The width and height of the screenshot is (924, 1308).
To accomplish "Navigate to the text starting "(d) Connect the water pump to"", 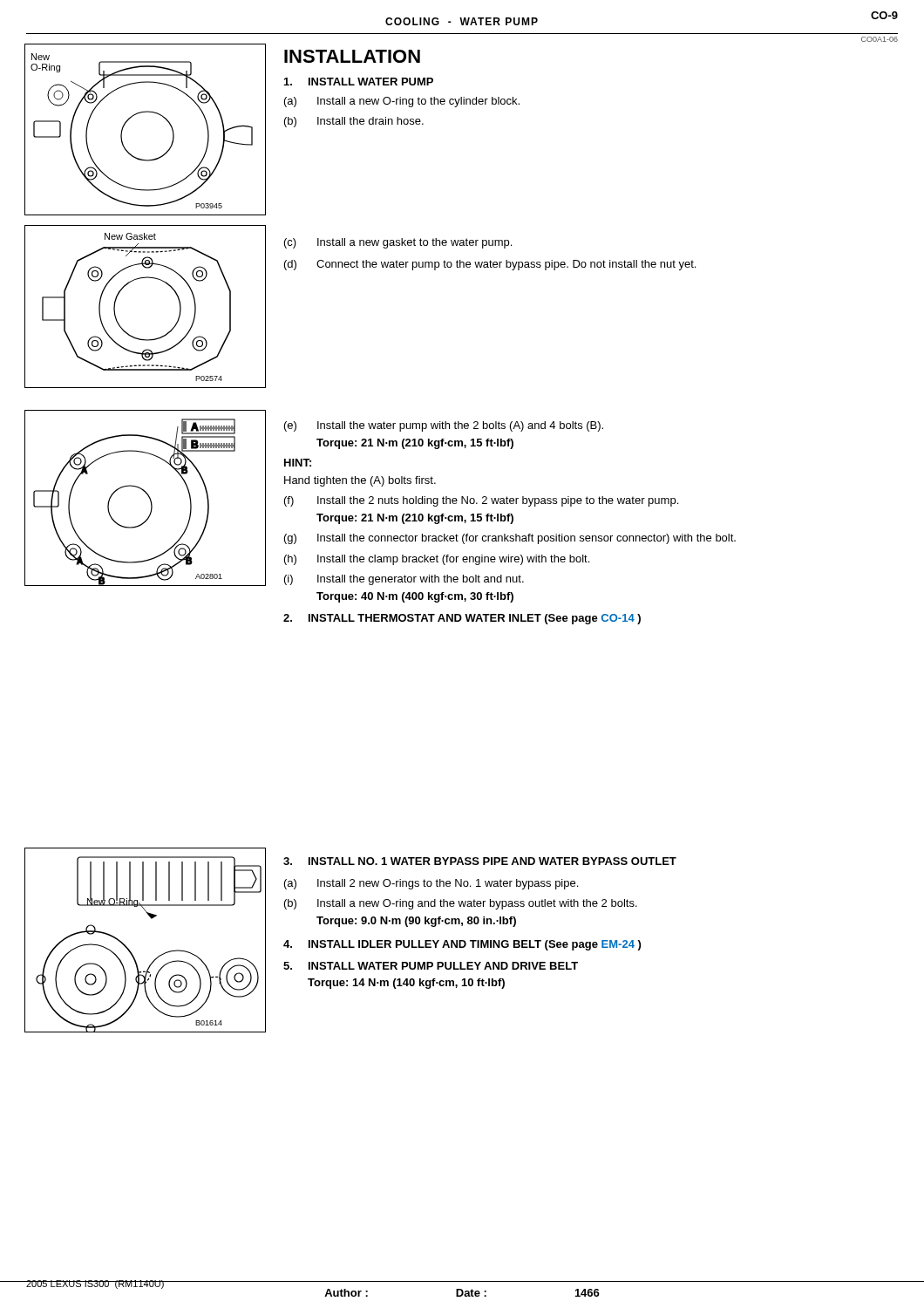I will click(x=490, y=264).
